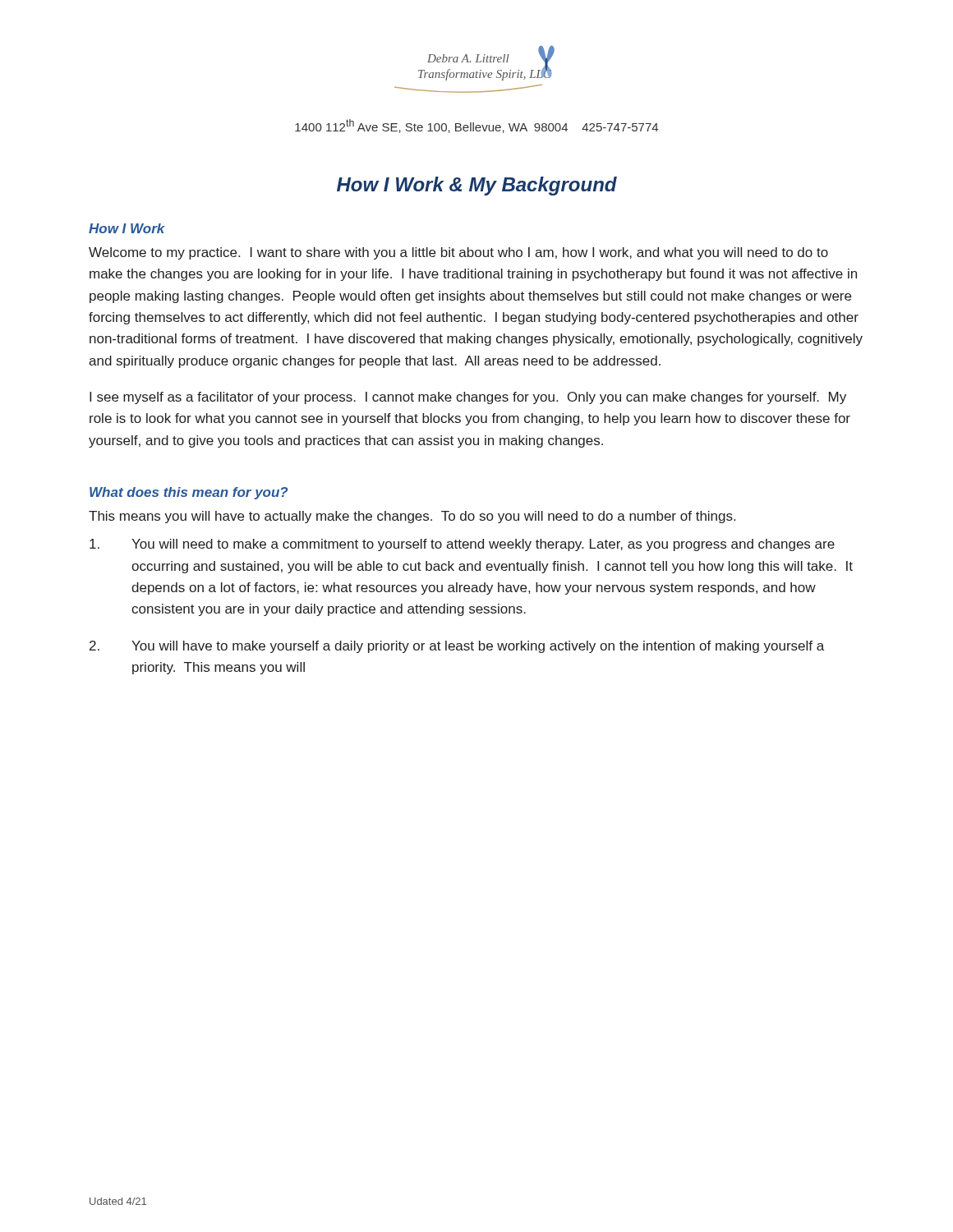Point to the block beginning "This means you will have to"
953x1232 pixels.
[413, 516]
